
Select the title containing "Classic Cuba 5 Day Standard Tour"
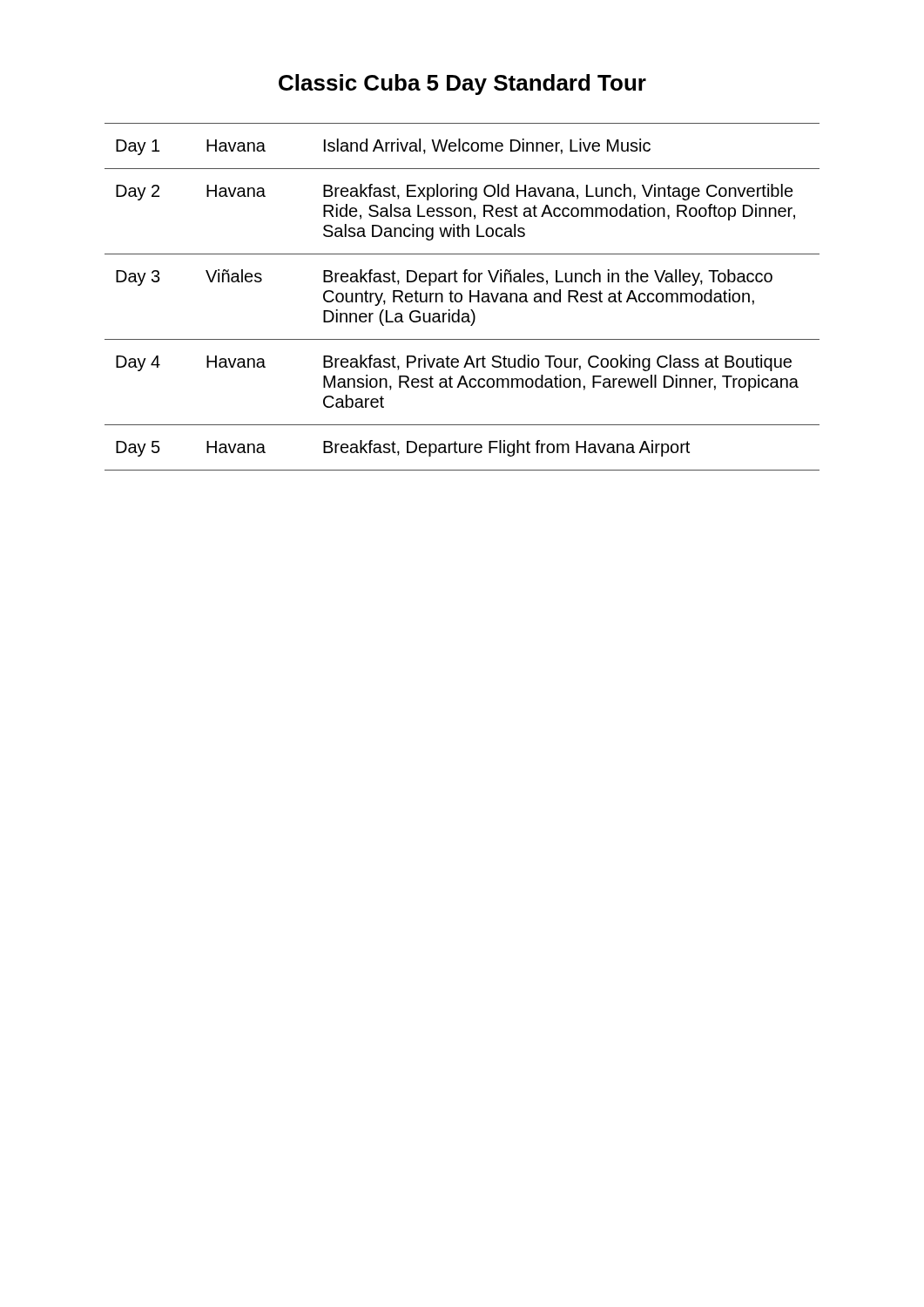(x=462, y=83)
